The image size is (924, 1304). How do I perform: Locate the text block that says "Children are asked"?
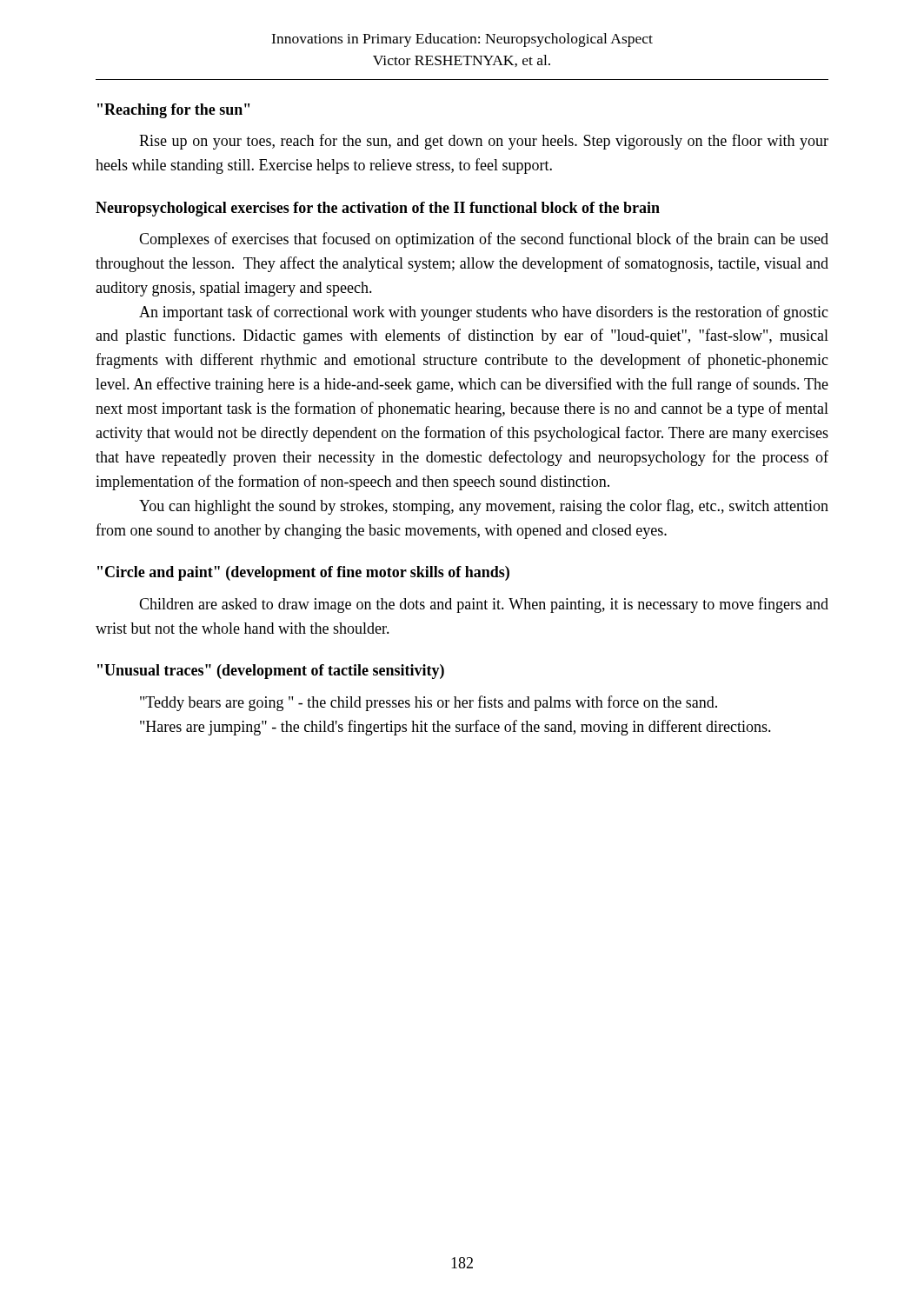point(462,617)
